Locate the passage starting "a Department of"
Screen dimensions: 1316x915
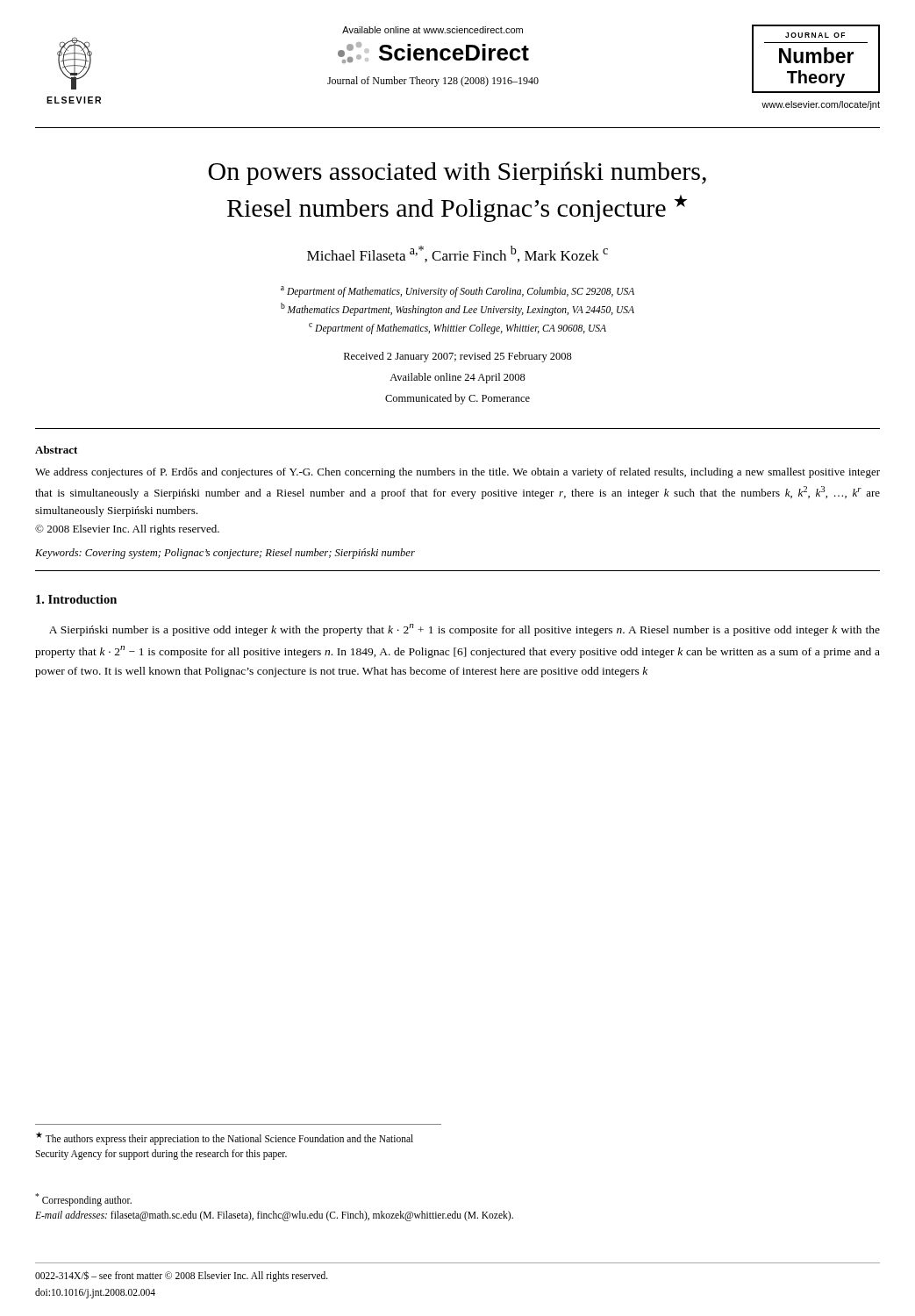[458, 308]
